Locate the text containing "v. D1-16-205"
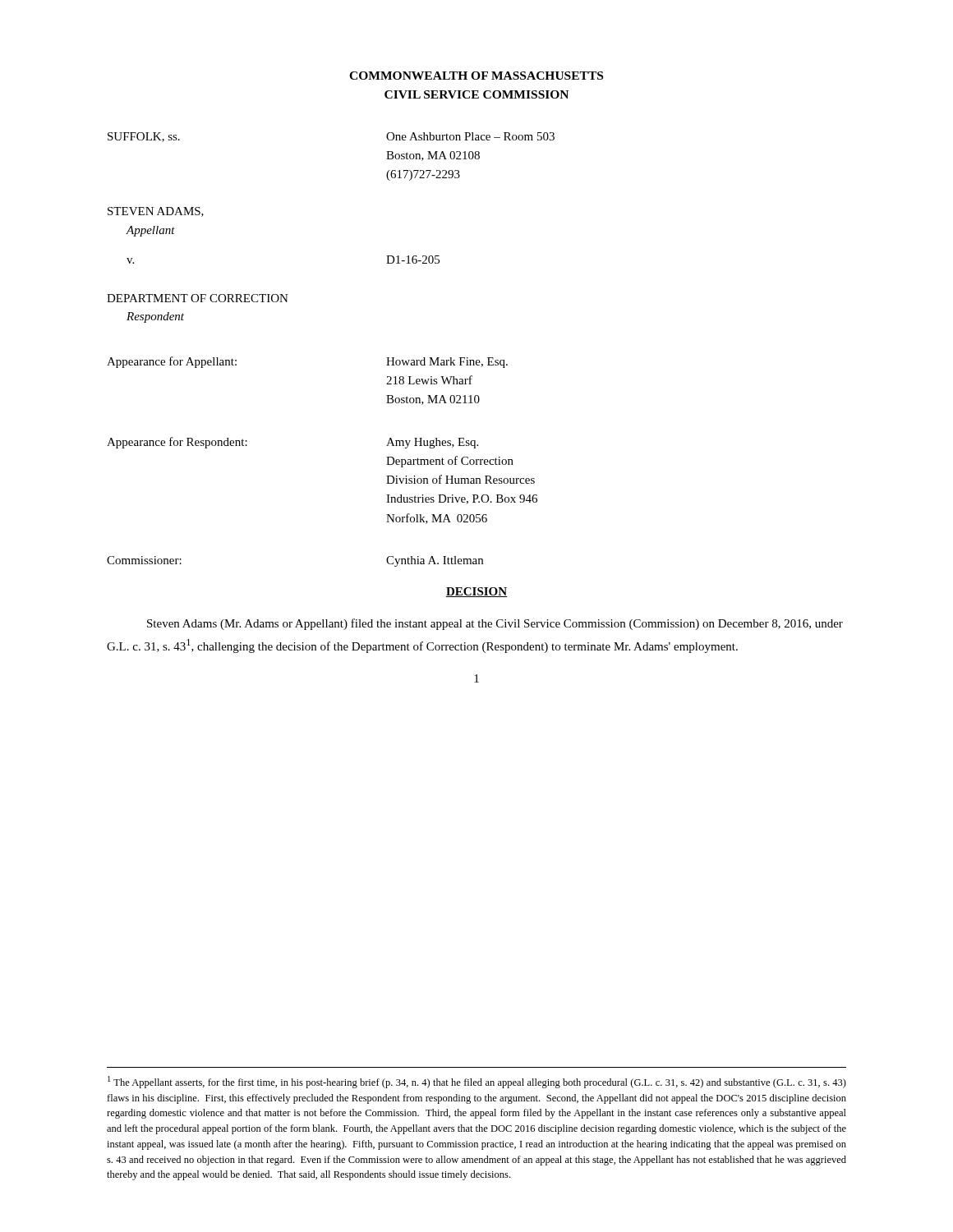The height and width of the screenshot is (1232, 953). (x=131, y=259)
